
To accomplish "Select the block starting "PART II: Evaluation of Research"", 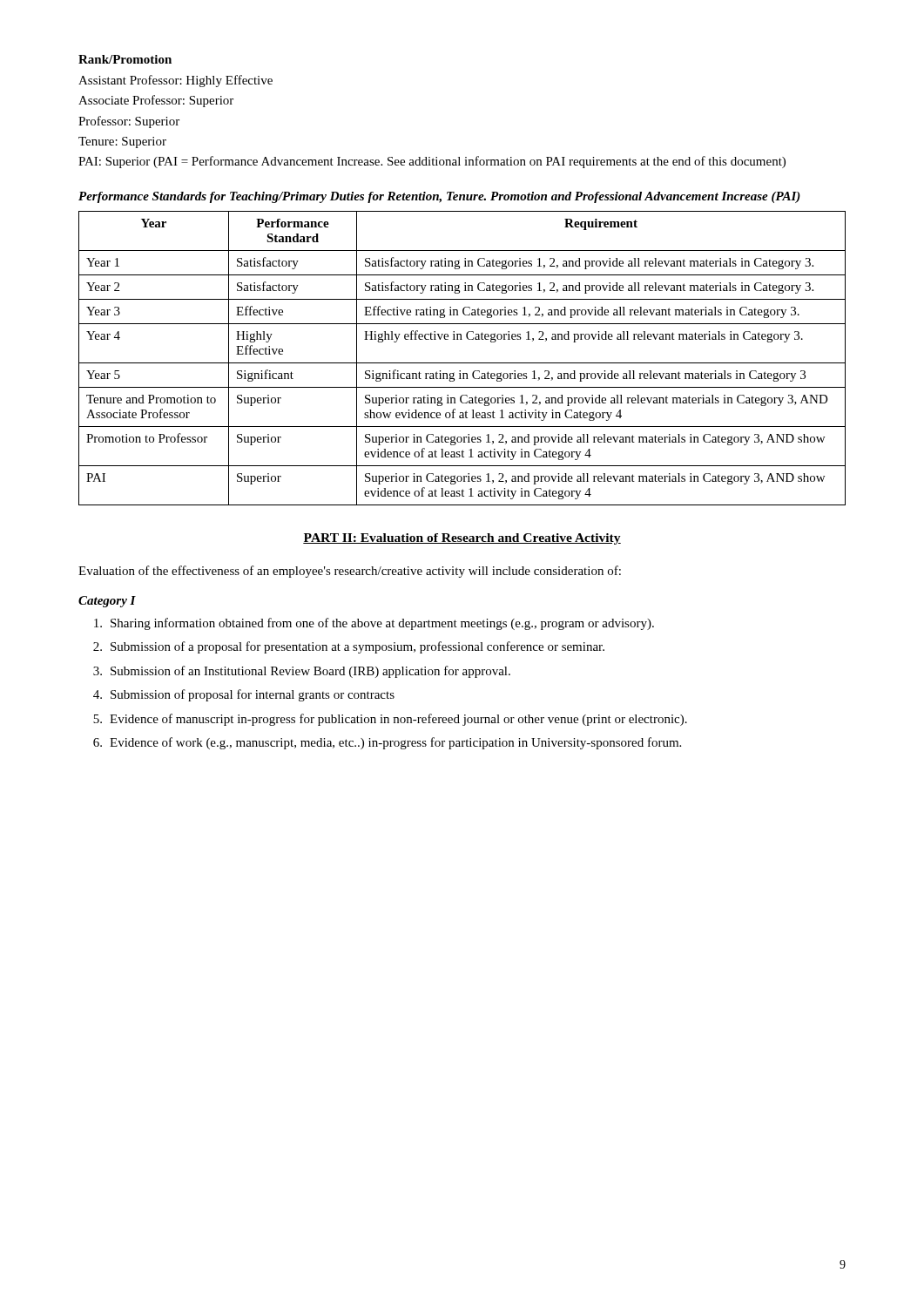I will click(462, 537).
